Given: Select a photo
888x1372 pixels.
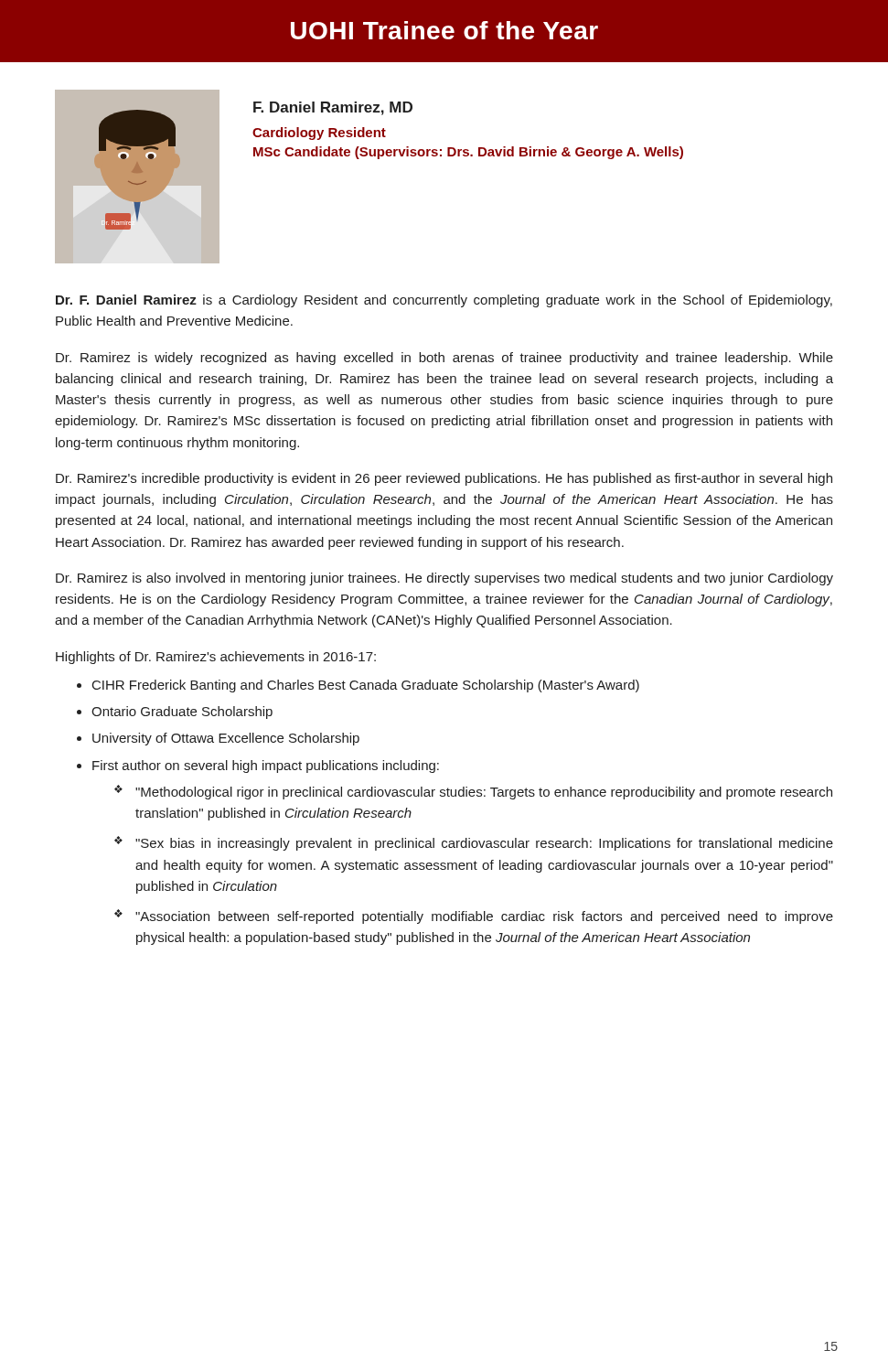Looking at the screenshot, I should click(137, 177).
